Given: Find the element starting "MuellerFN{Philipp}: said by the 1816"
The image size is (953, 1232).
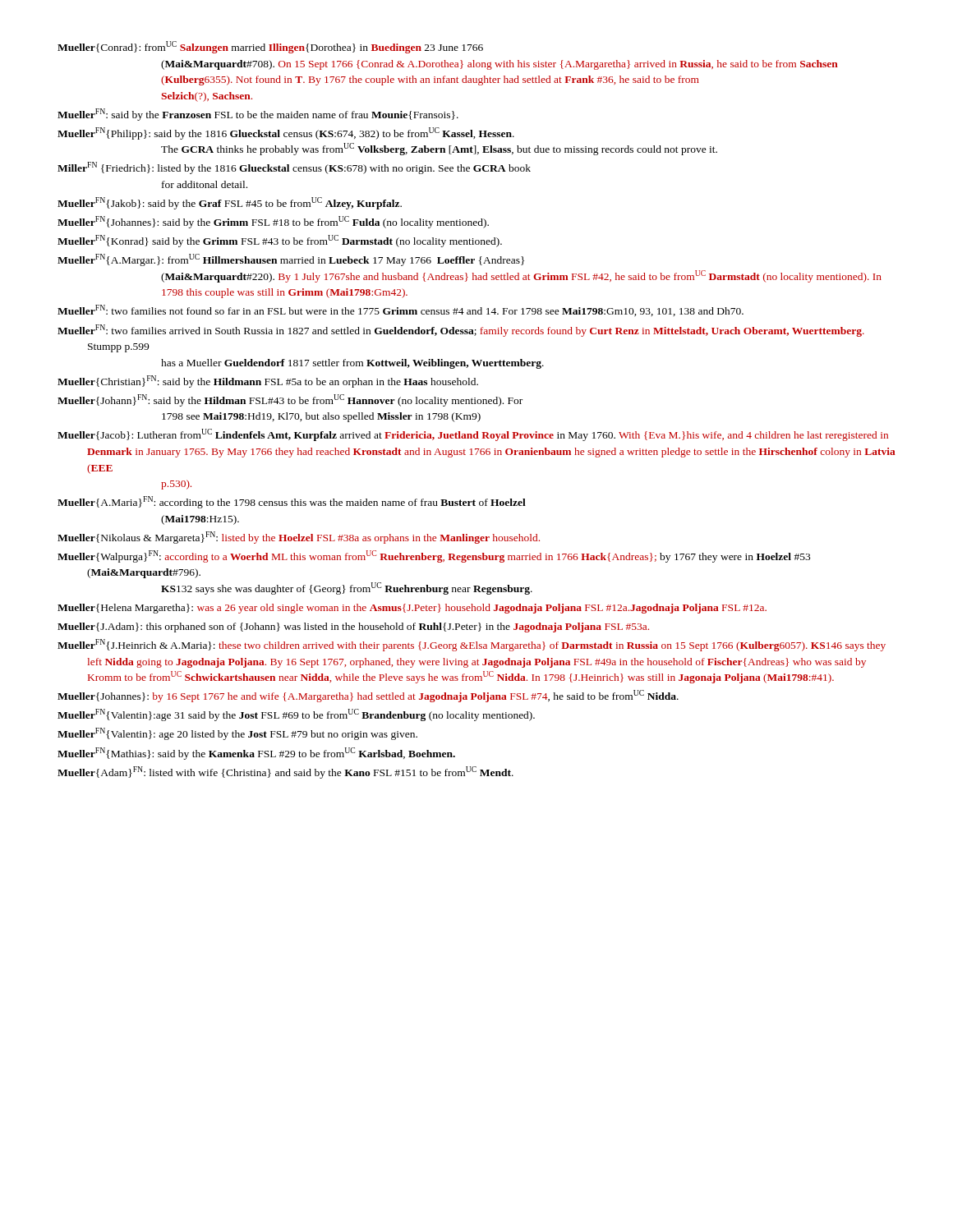Looking at the screenshot, I should (x=476, y=142).
